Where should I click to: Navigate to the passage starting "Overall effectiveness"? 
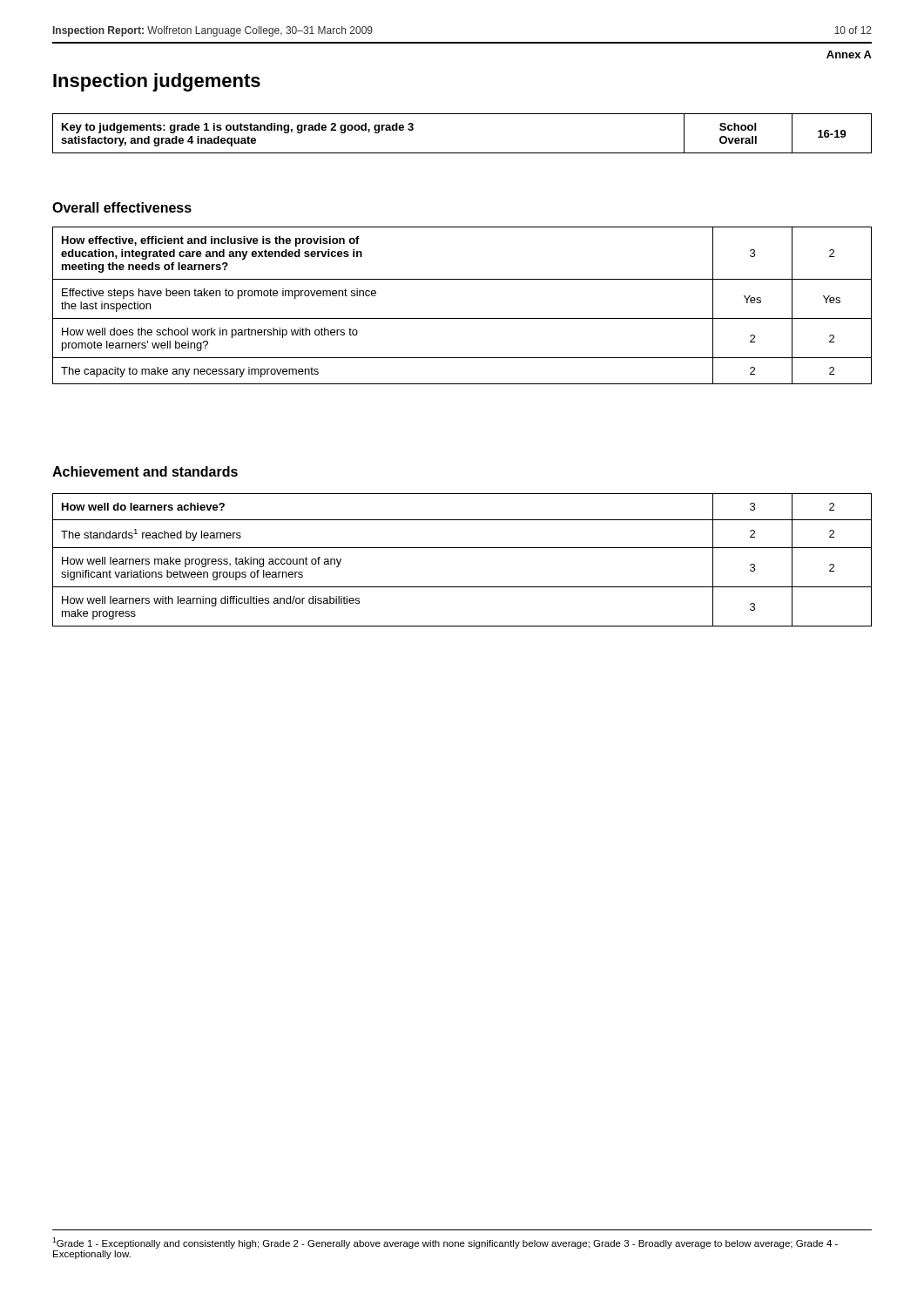122,208
